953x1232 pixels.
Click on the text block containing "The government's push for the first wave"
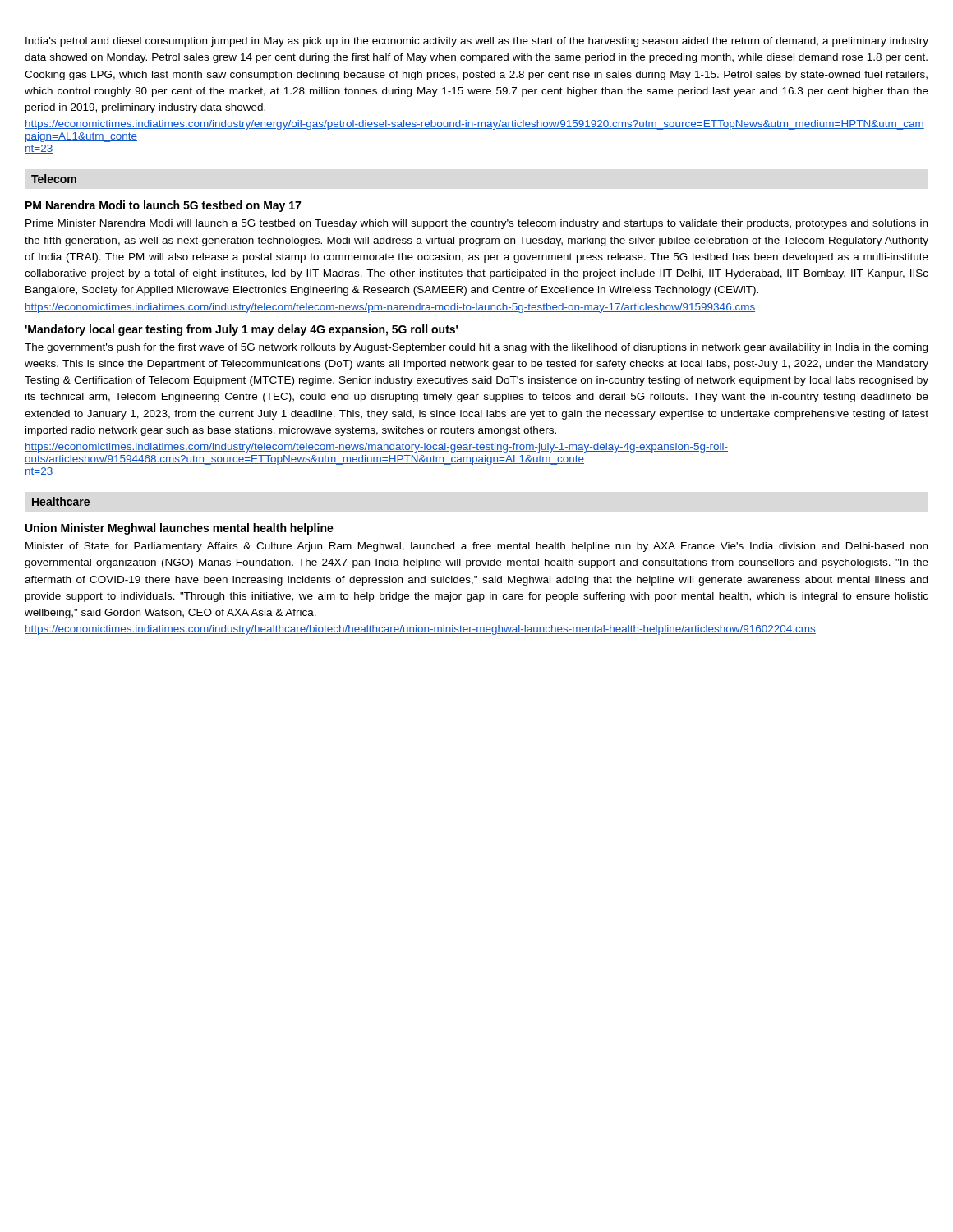tap(476, 388)
